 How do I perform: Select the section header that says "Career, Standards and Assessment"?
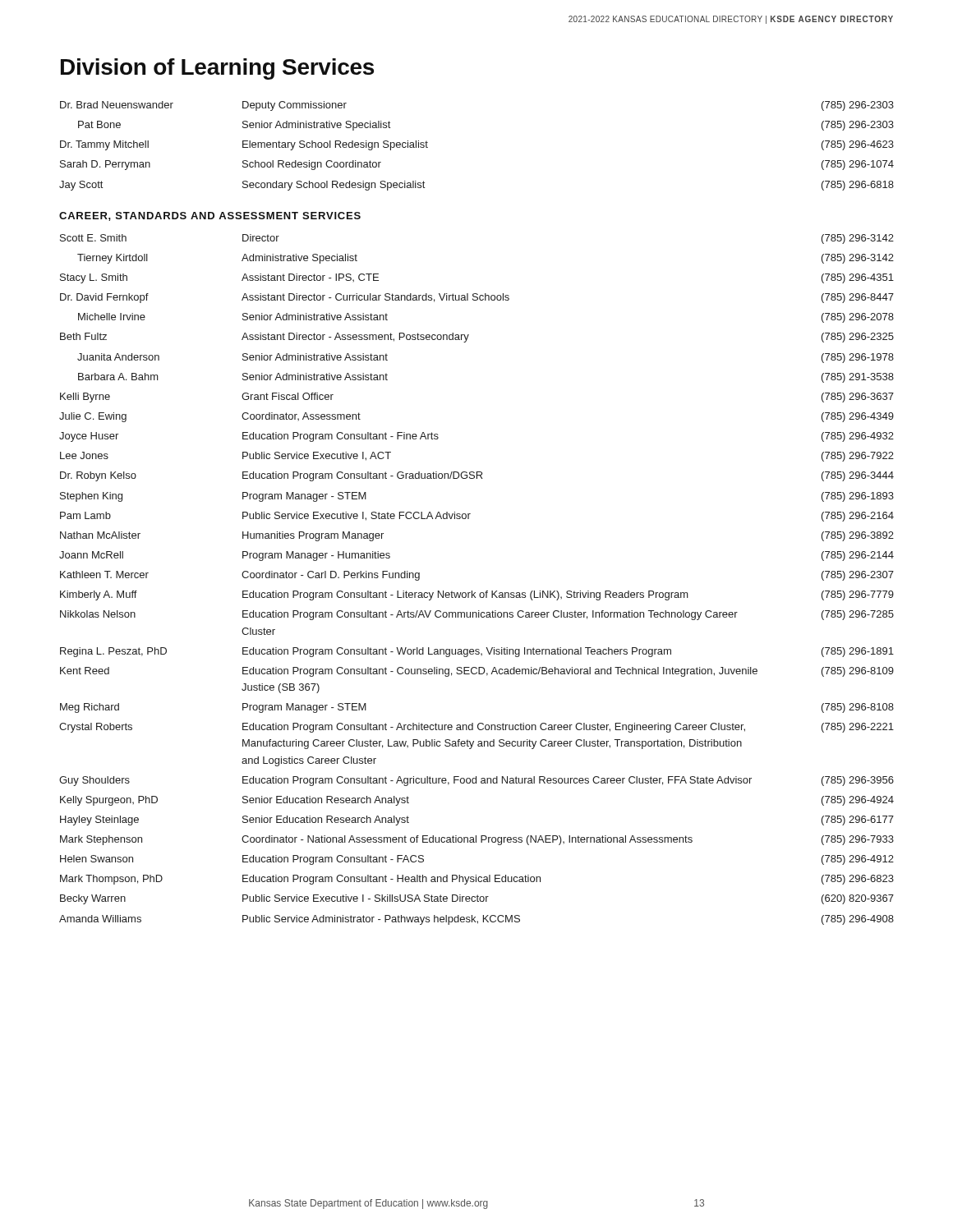(210, 215)
